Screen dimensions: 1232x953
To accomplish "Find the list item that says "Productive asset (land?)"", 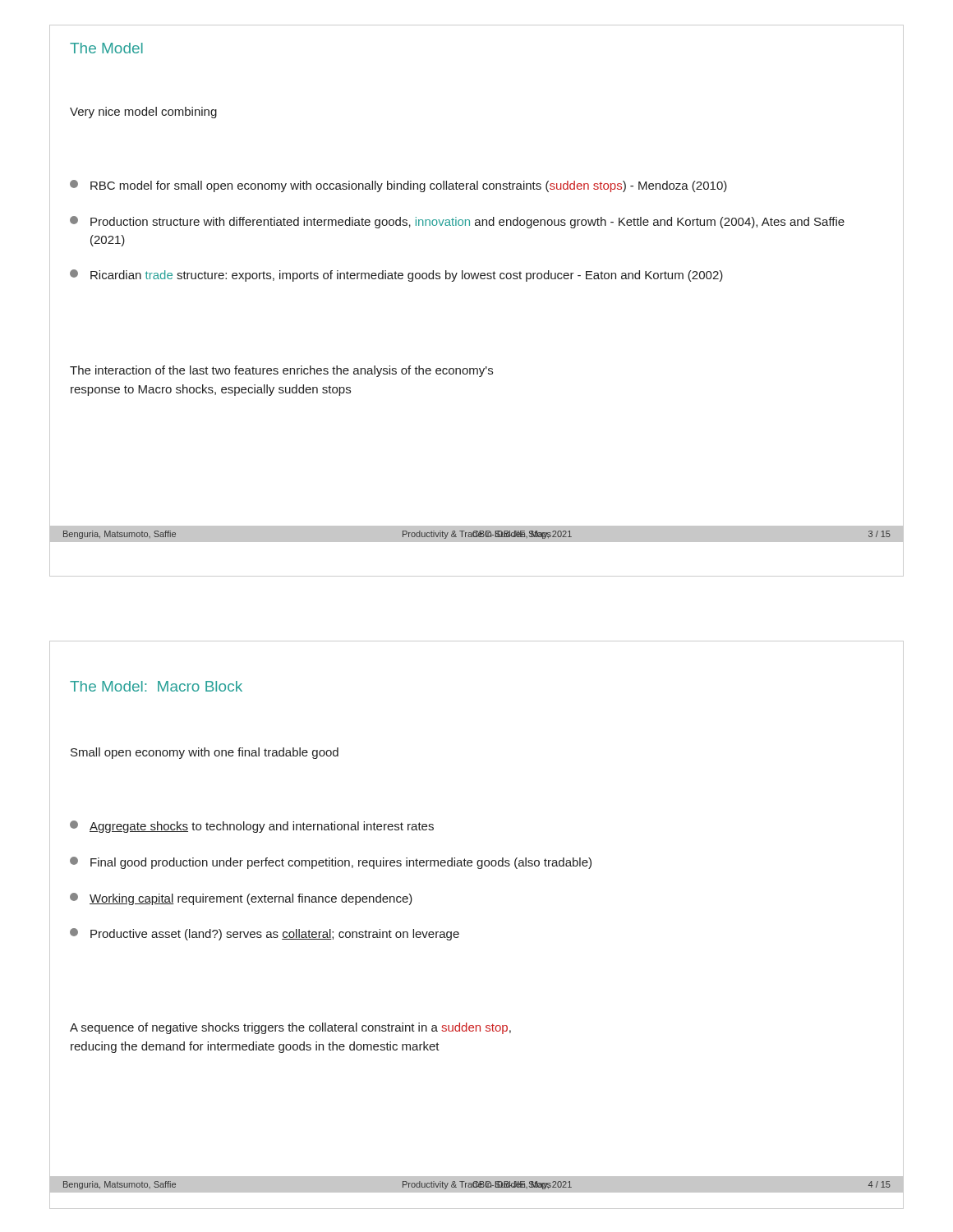I will click(x=265, y=934).
